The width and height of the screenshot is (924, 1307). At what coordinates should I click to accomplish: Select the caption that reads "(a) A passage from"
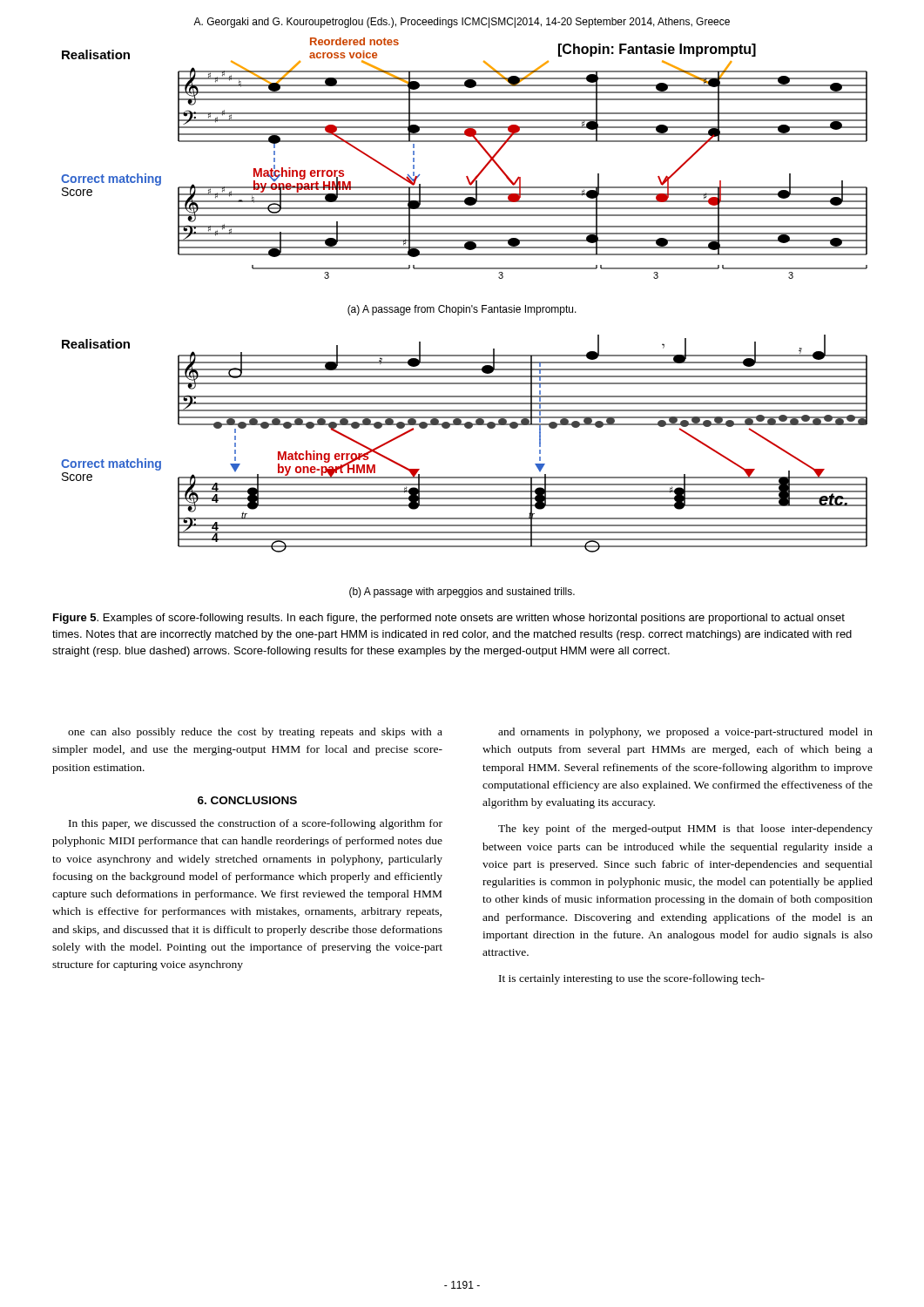462,309
